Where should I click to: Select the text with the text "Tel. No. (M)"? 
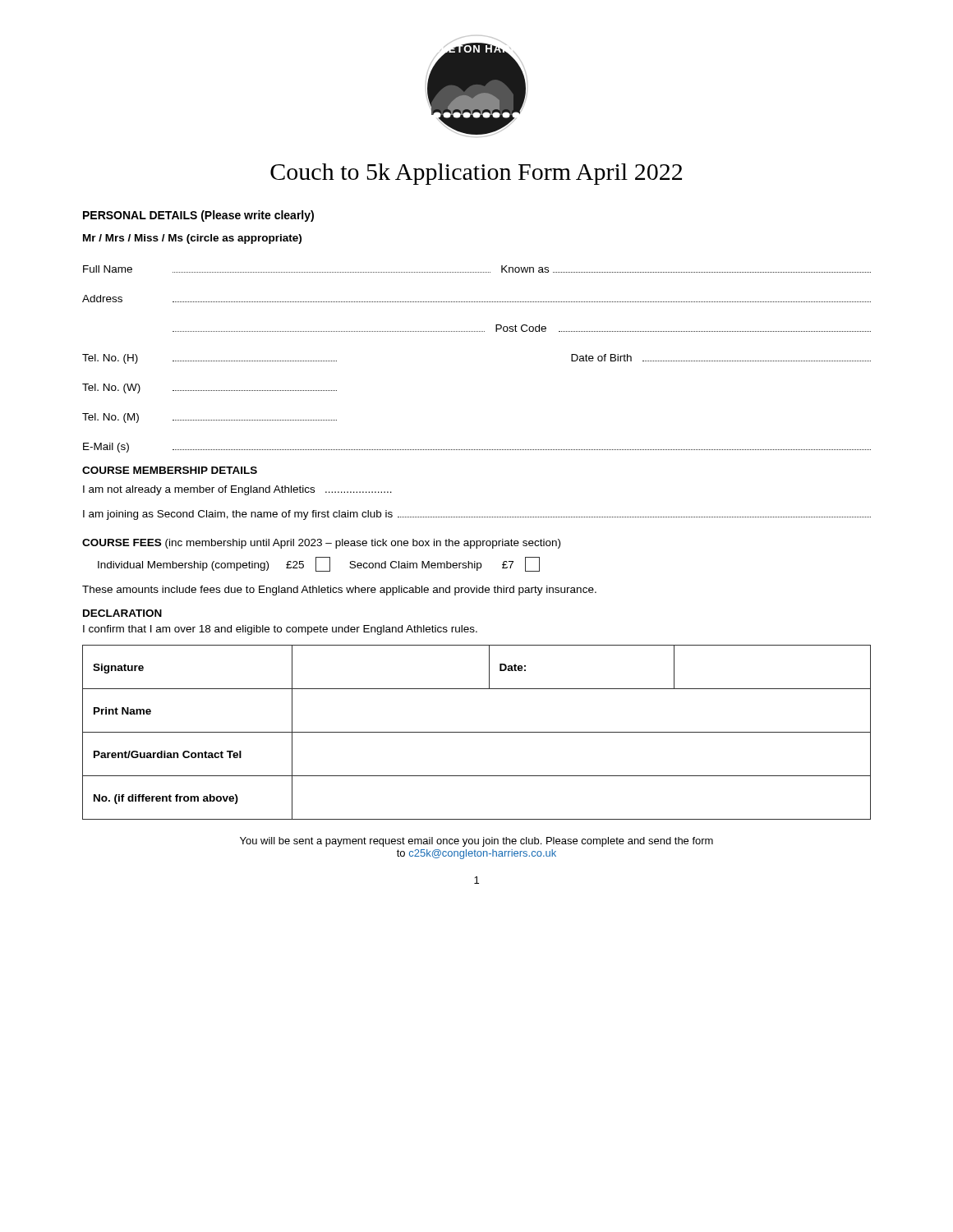coord(209,414)
